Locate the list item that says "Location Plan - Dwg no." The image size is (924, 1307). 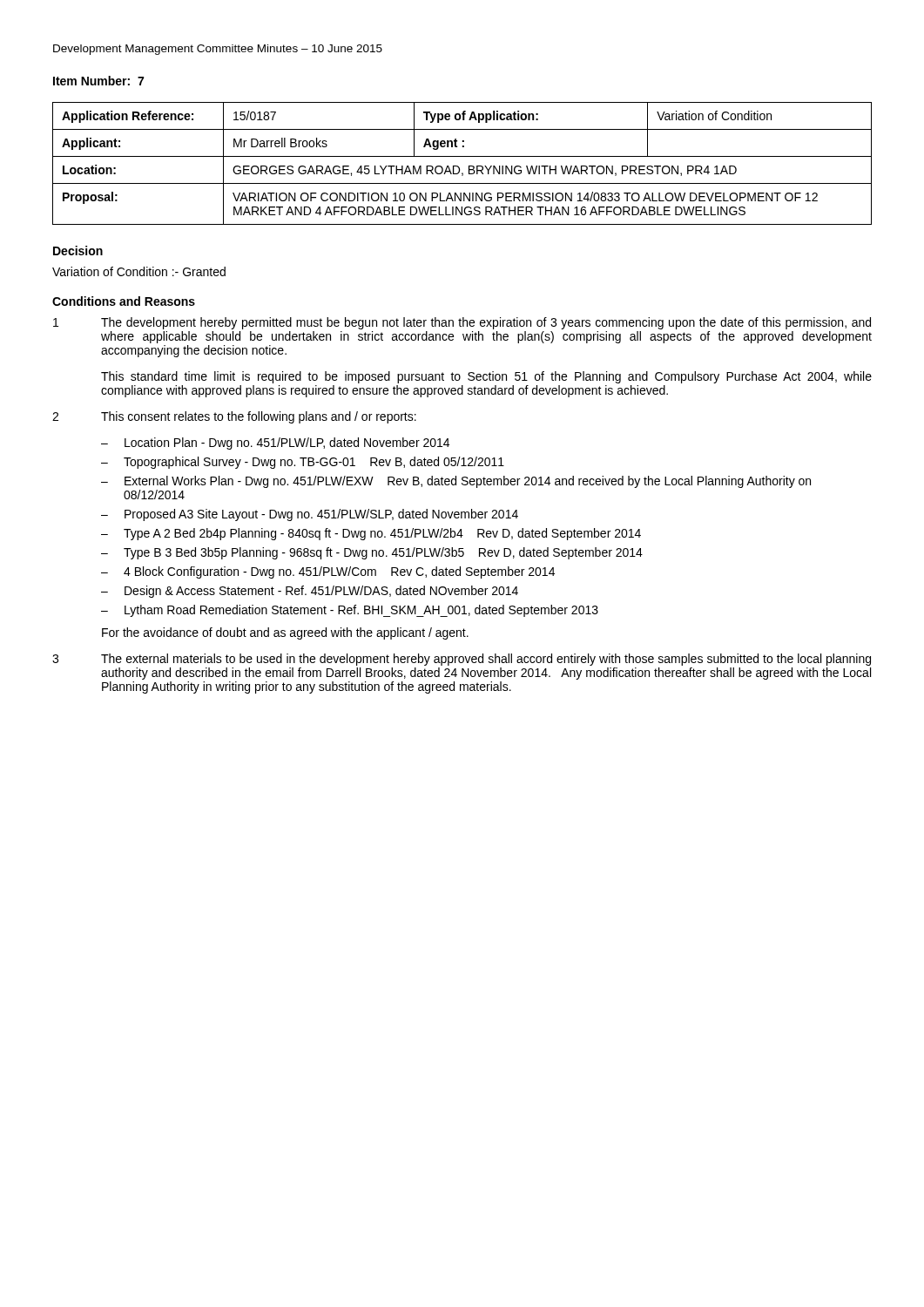click(287, 443)
